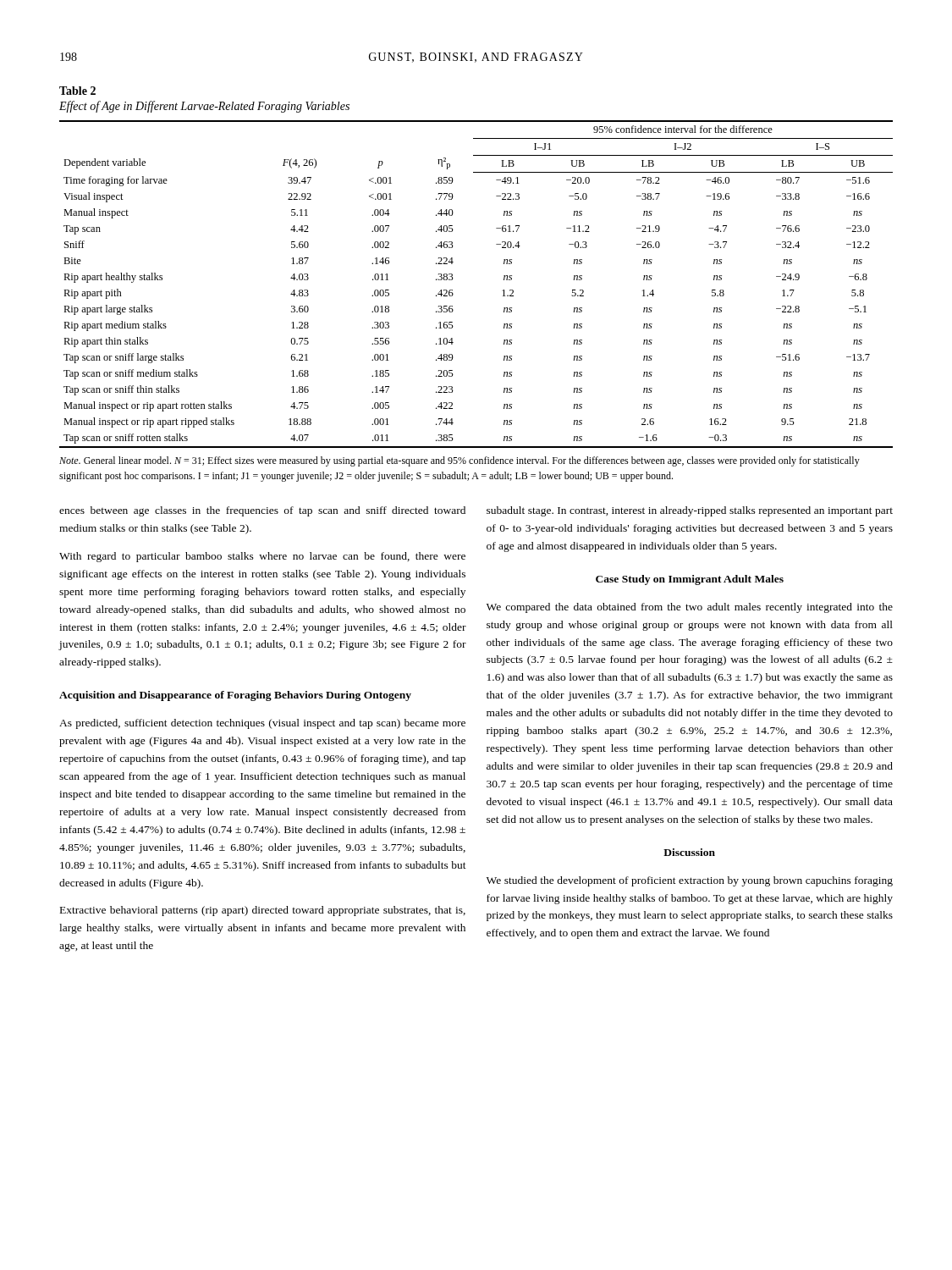Find the section header that says "Case Study on Immigrant Adult Males"
Image resolution: width=952 pixels, height=1270 pixels.
pos(689,578)
